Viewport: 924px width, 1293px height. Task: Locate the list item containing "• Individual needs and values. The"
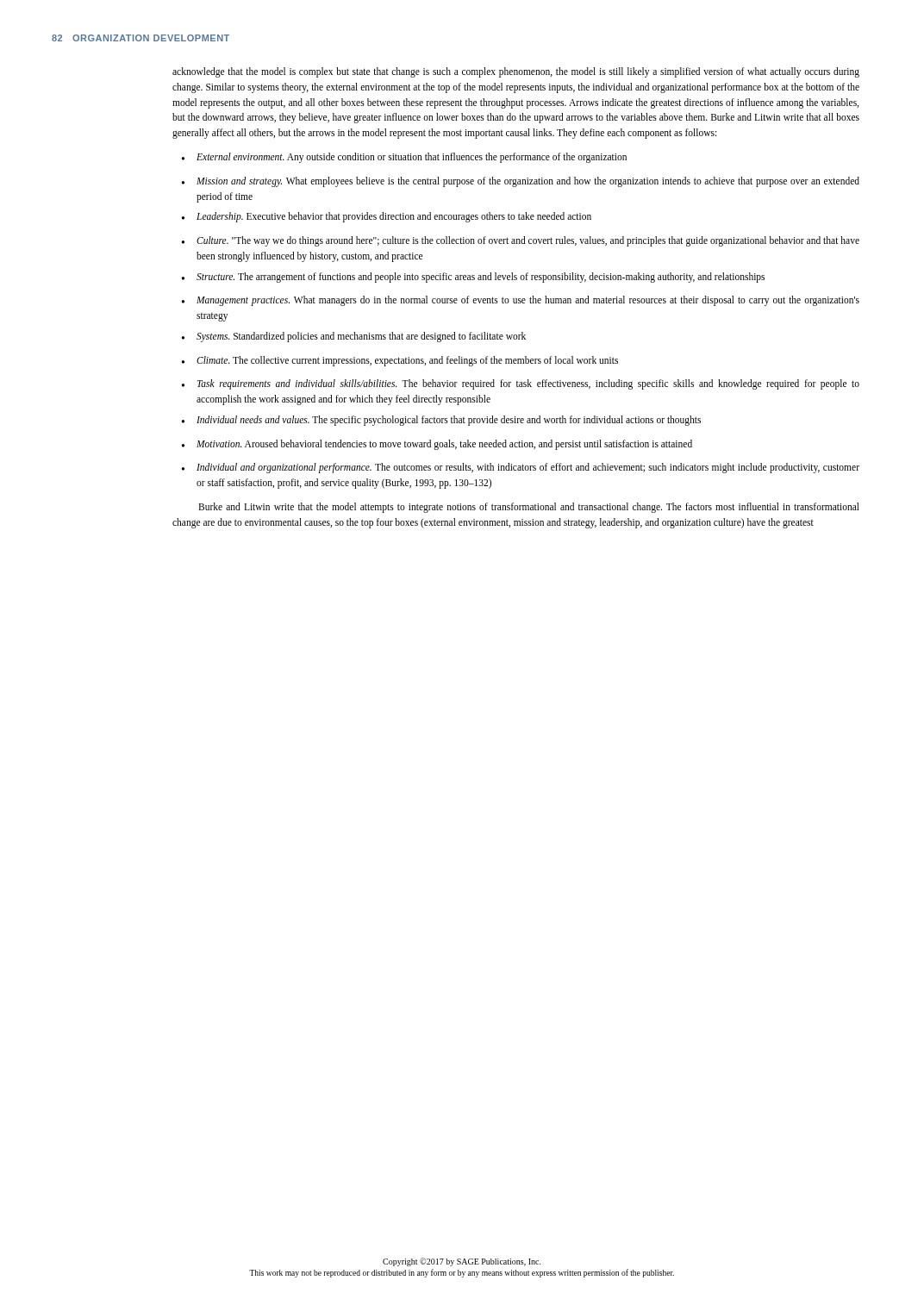tap(520, 422)
